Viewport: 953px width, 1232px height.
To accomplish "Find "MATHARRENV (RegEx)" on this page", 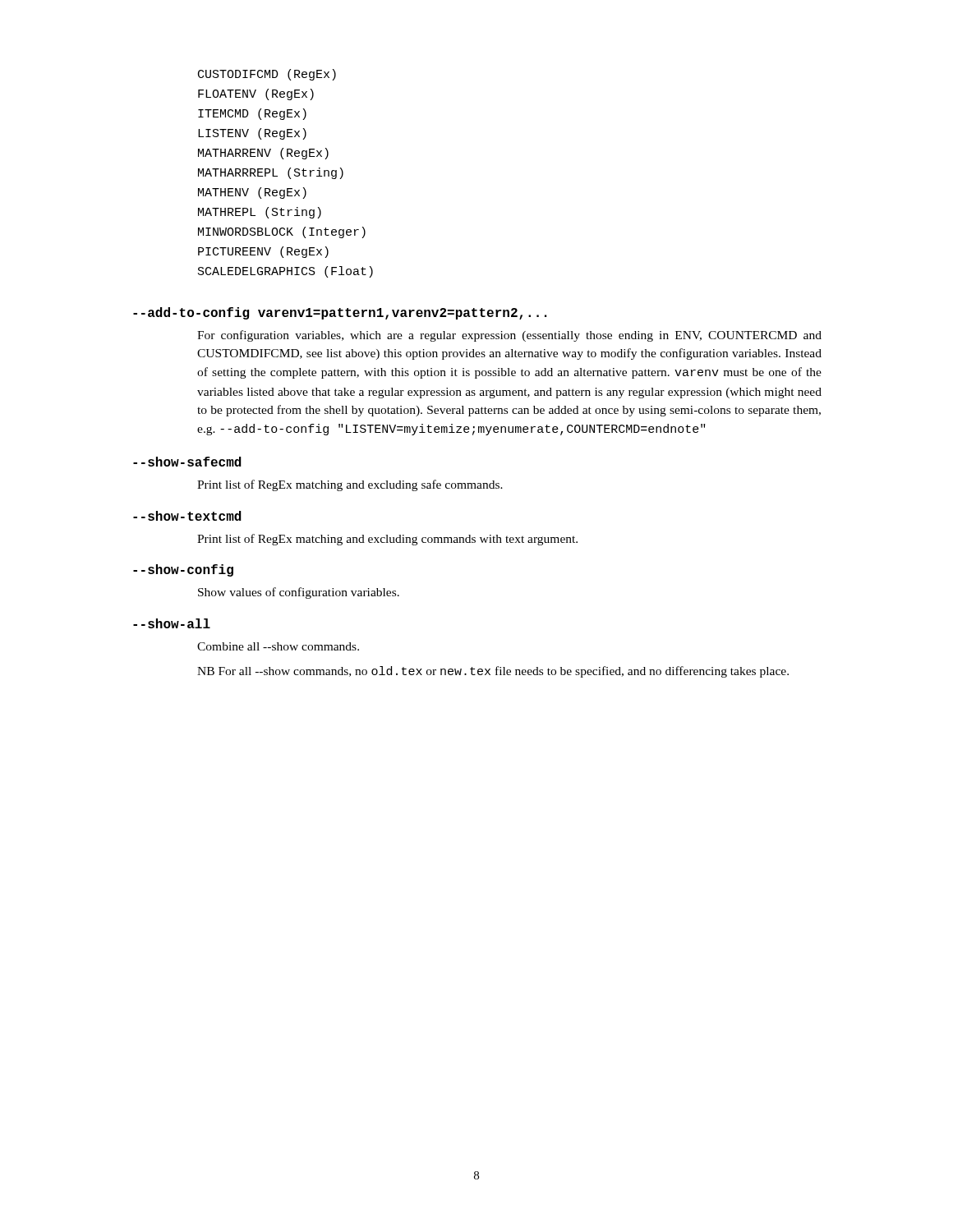I will tap(264, 154).
